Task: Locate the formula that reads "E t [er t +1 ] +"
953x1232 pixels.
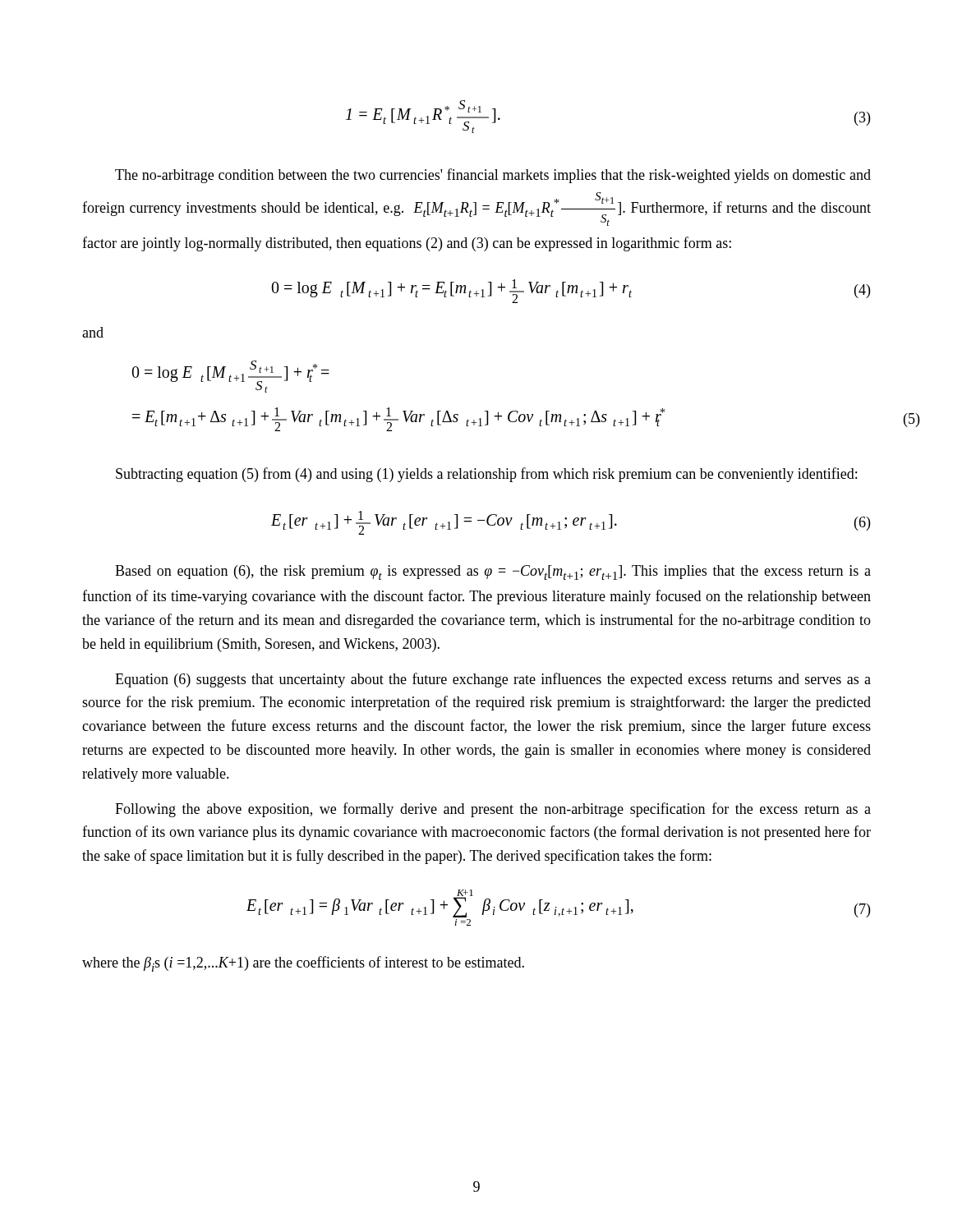Action: click(476, 523)
